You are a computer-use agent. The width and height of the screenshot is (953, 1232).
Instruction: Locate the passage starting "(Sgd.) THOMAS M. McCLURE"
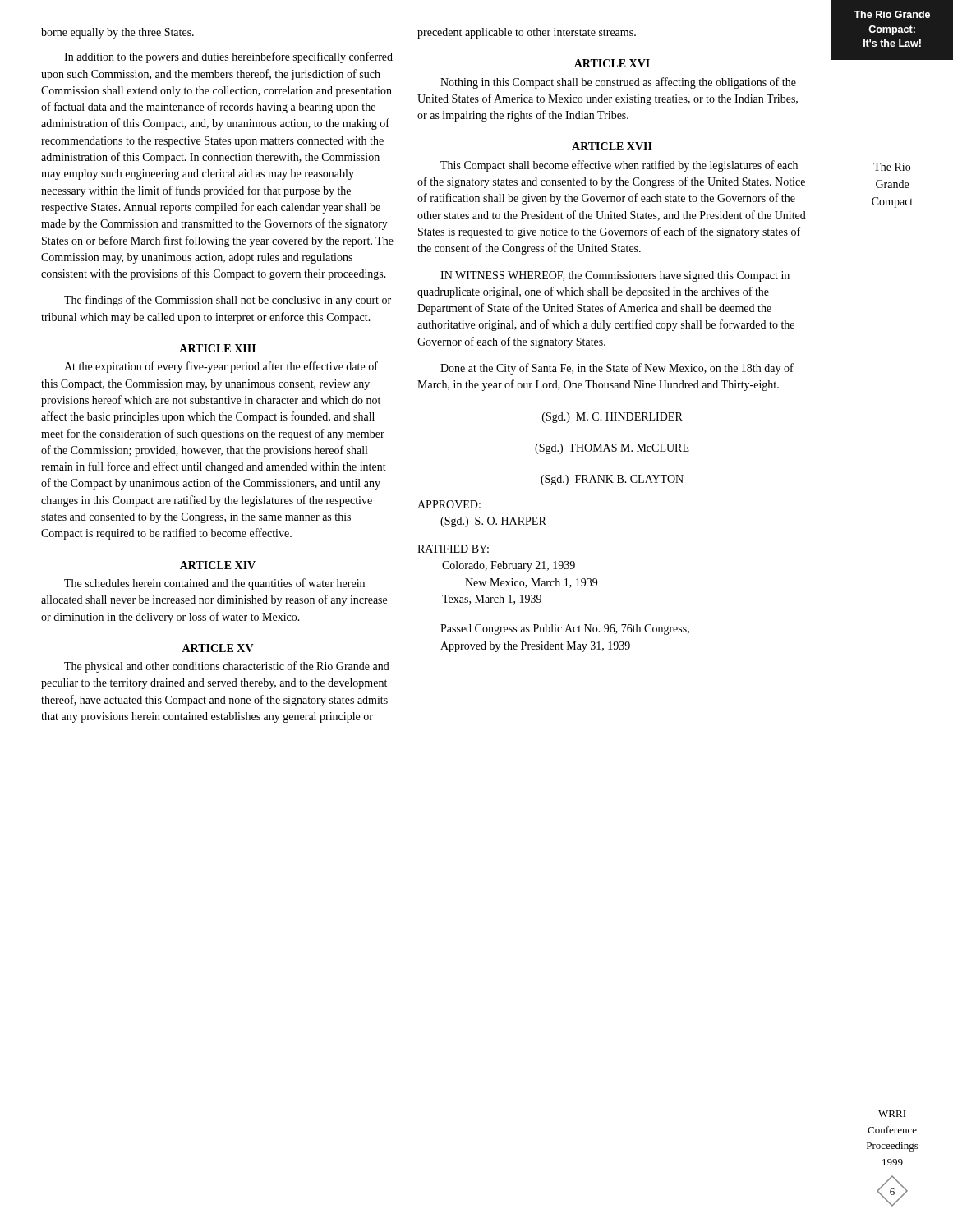(x=612, y=449)
